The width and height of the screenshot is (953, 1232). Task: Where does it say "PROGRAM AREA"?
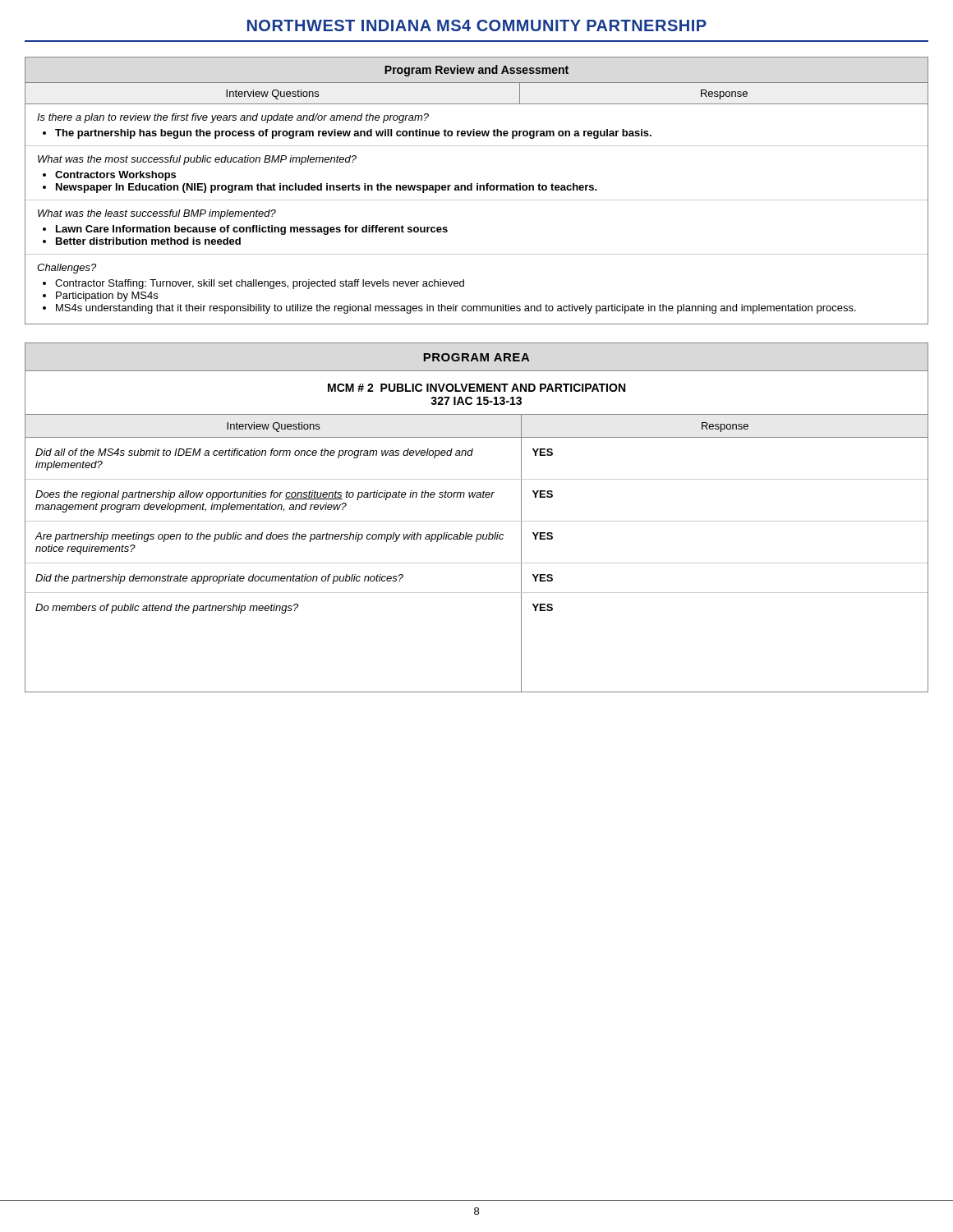pos(476,357)
